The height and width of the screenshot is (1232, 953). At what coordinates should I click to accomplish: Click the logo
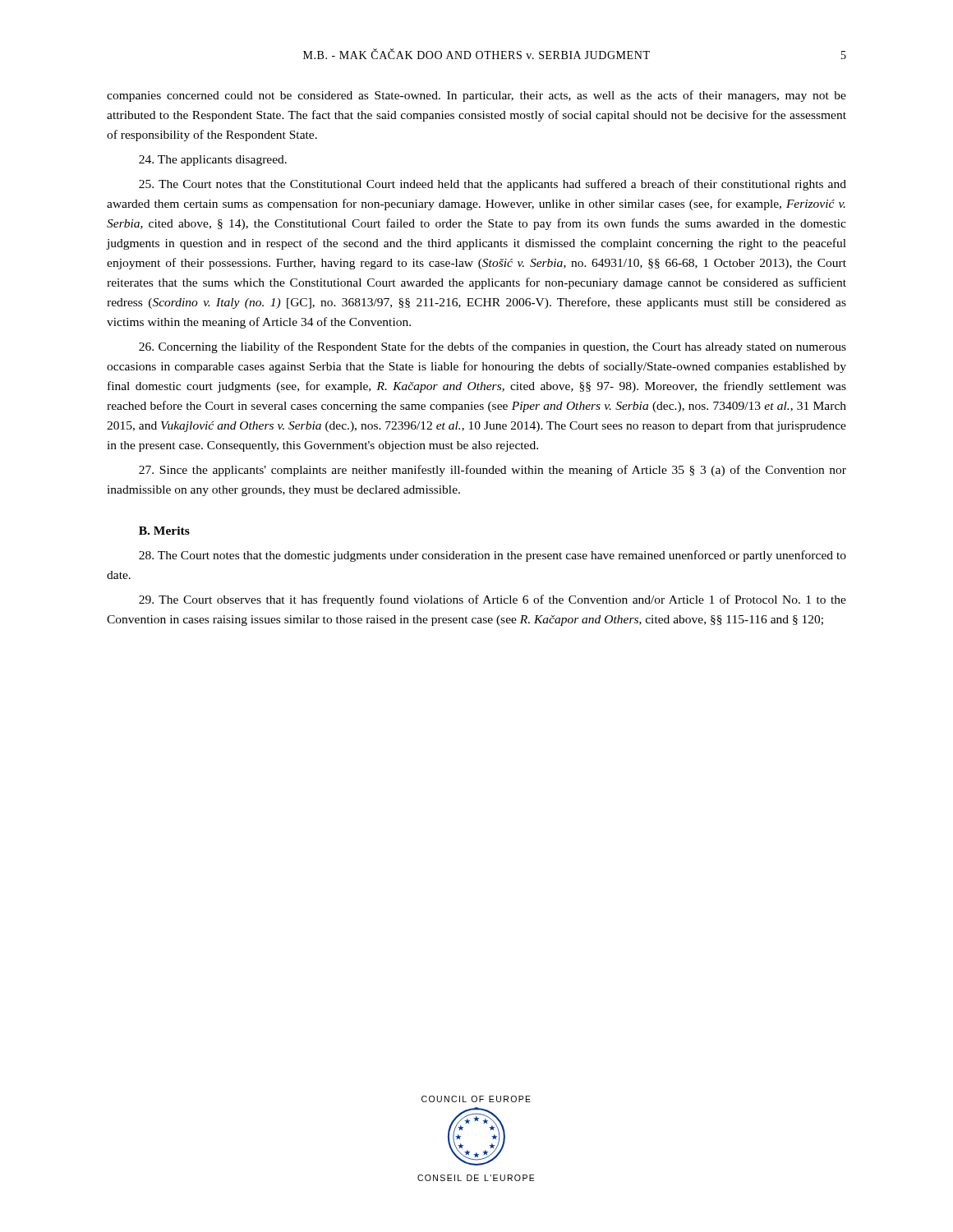click(x=476, y=1138)
